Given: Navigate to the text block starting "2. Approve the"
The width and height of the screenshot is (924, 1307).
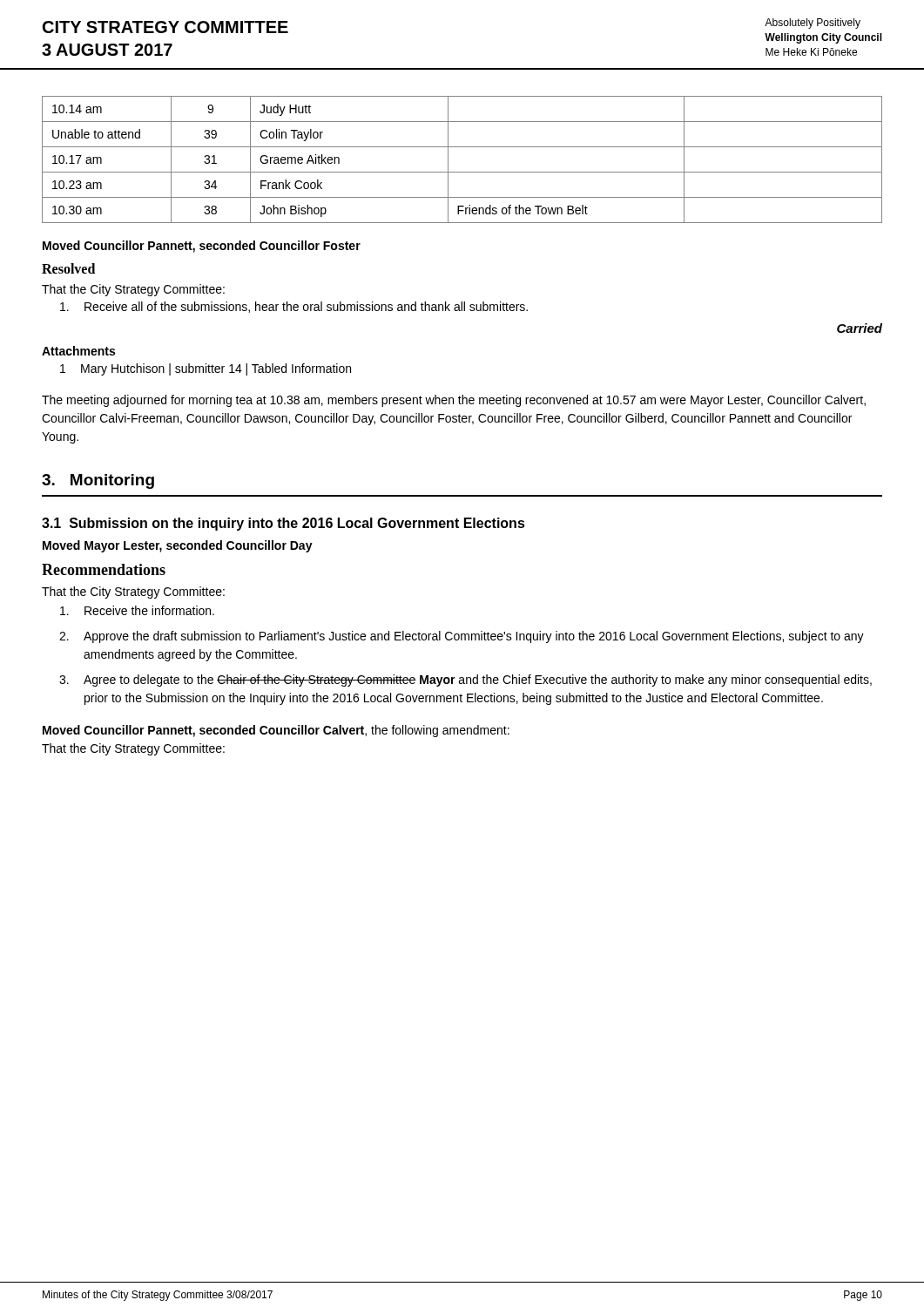Looking at the screenshot, I should (471, 646).
